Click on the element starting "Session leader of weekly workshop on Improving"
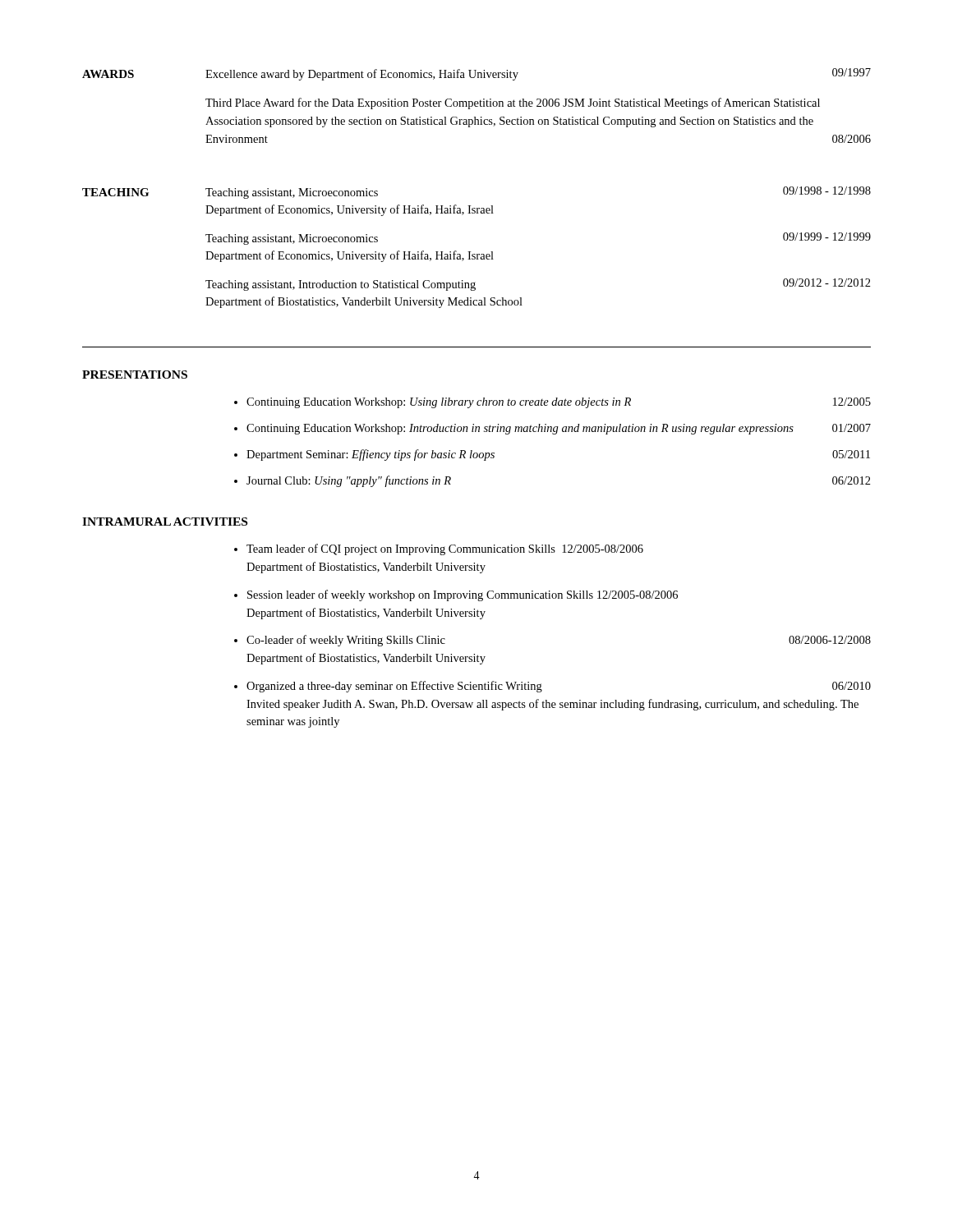Viewport: 953px width, 1232px height. (x=559, y=604)
